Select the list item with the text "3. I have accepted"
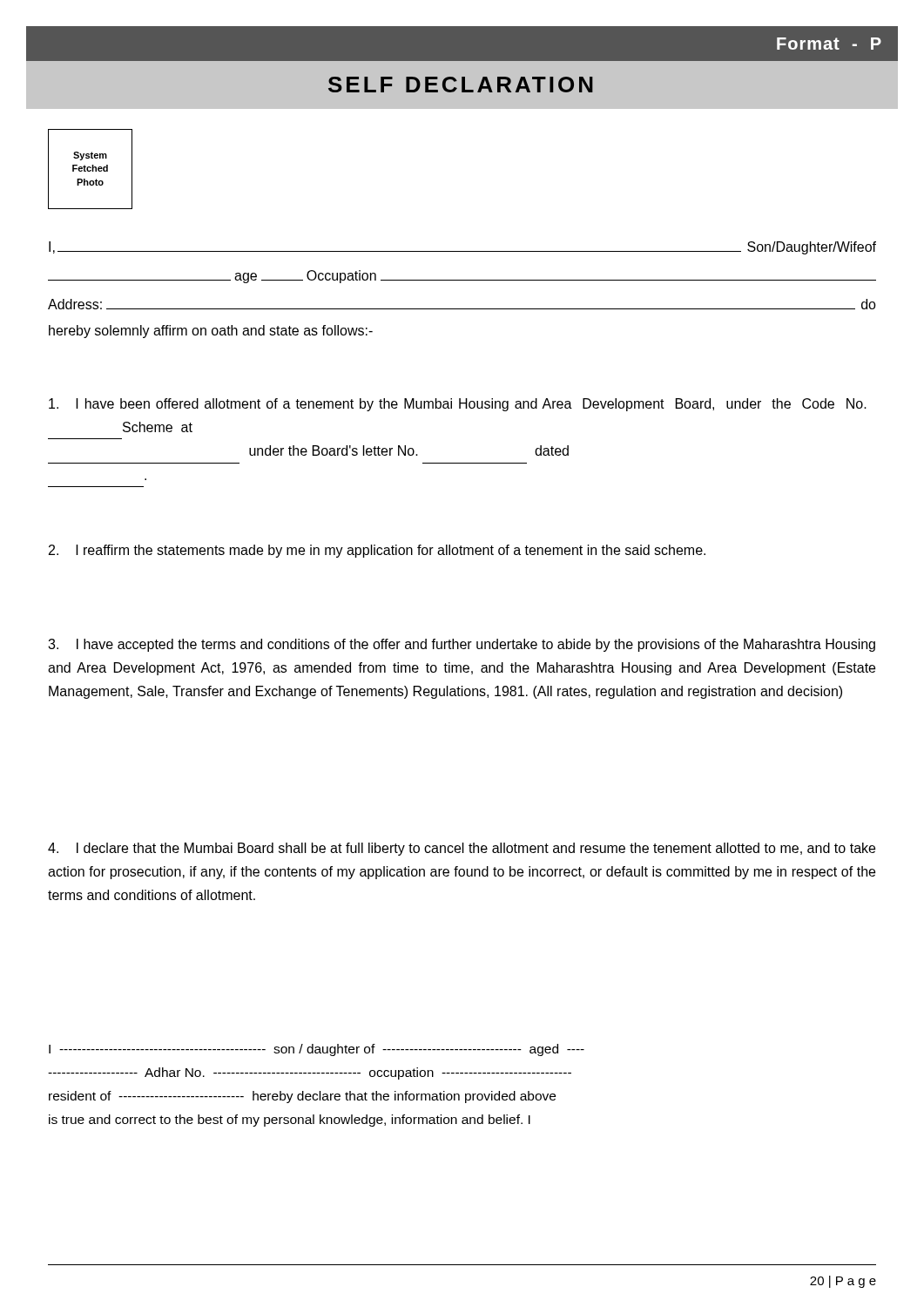This screenshot has width=924, height=1307. (462, 668)
